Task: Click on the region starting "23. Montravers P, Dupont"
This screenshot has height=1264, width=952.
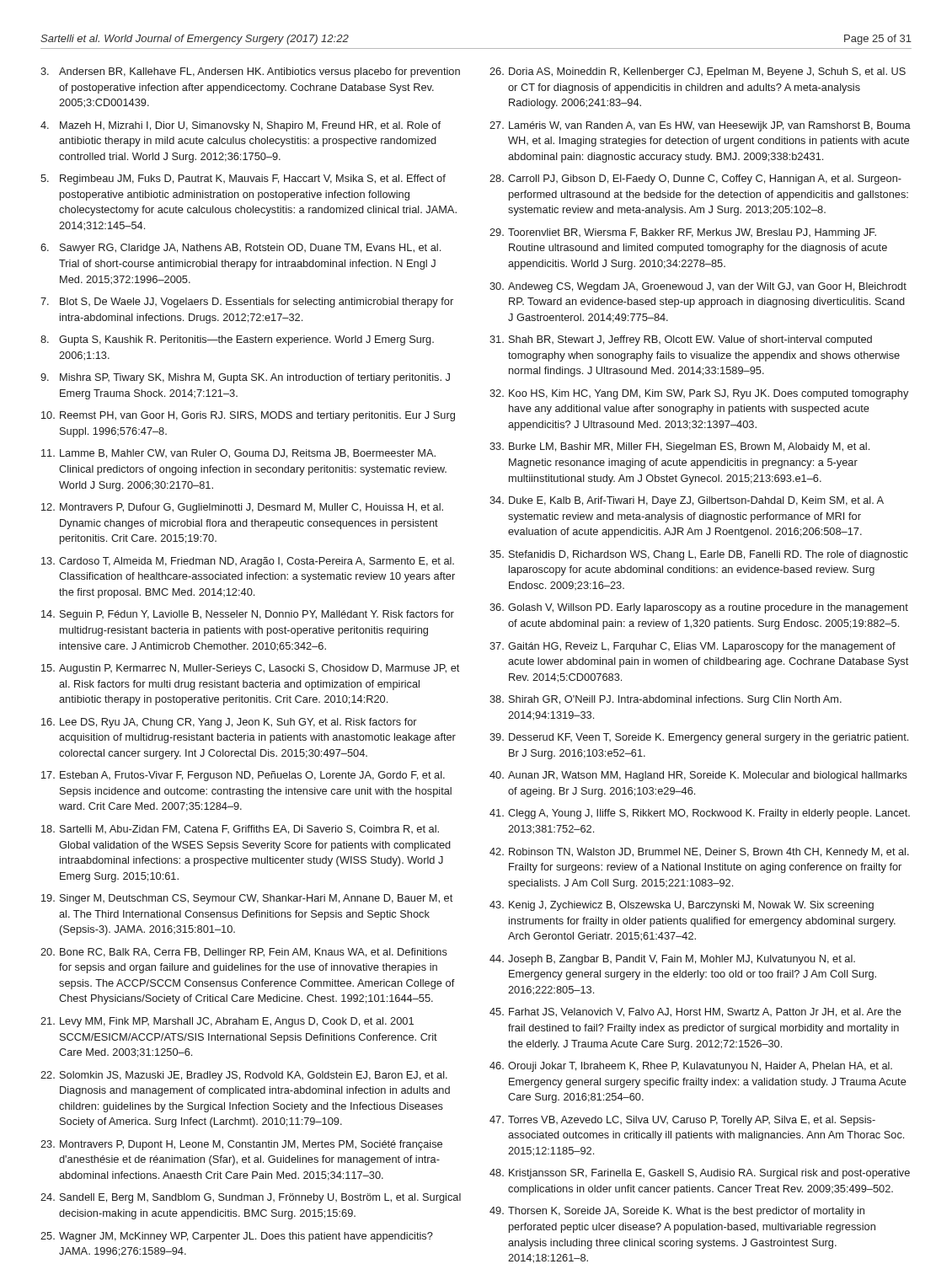Action: tap(251, 1160)
